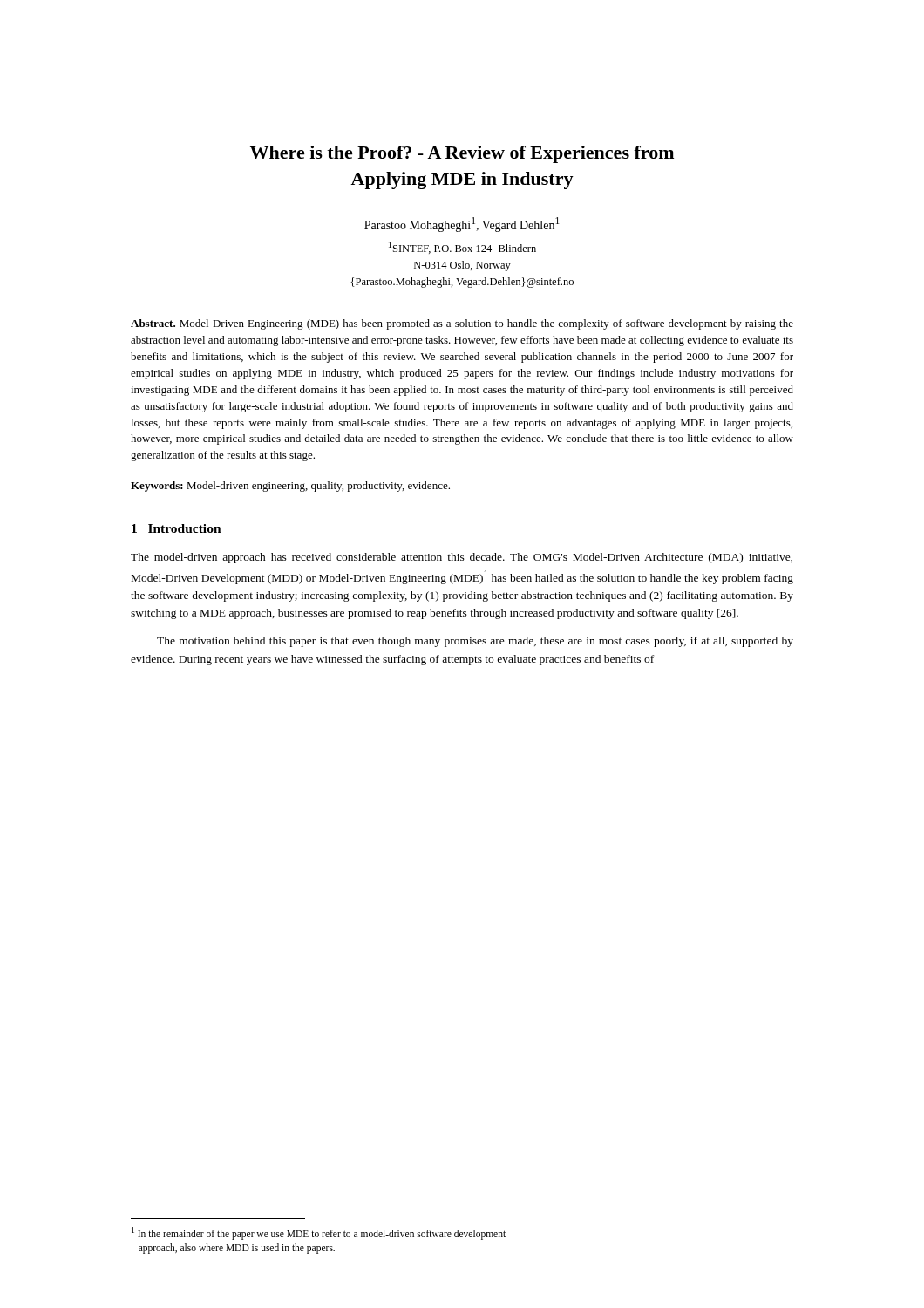Click on the block starting "1 Introduction"
Image resolution: width=924 pixels, height=1308 pixels.
click(x=176, y=528)
